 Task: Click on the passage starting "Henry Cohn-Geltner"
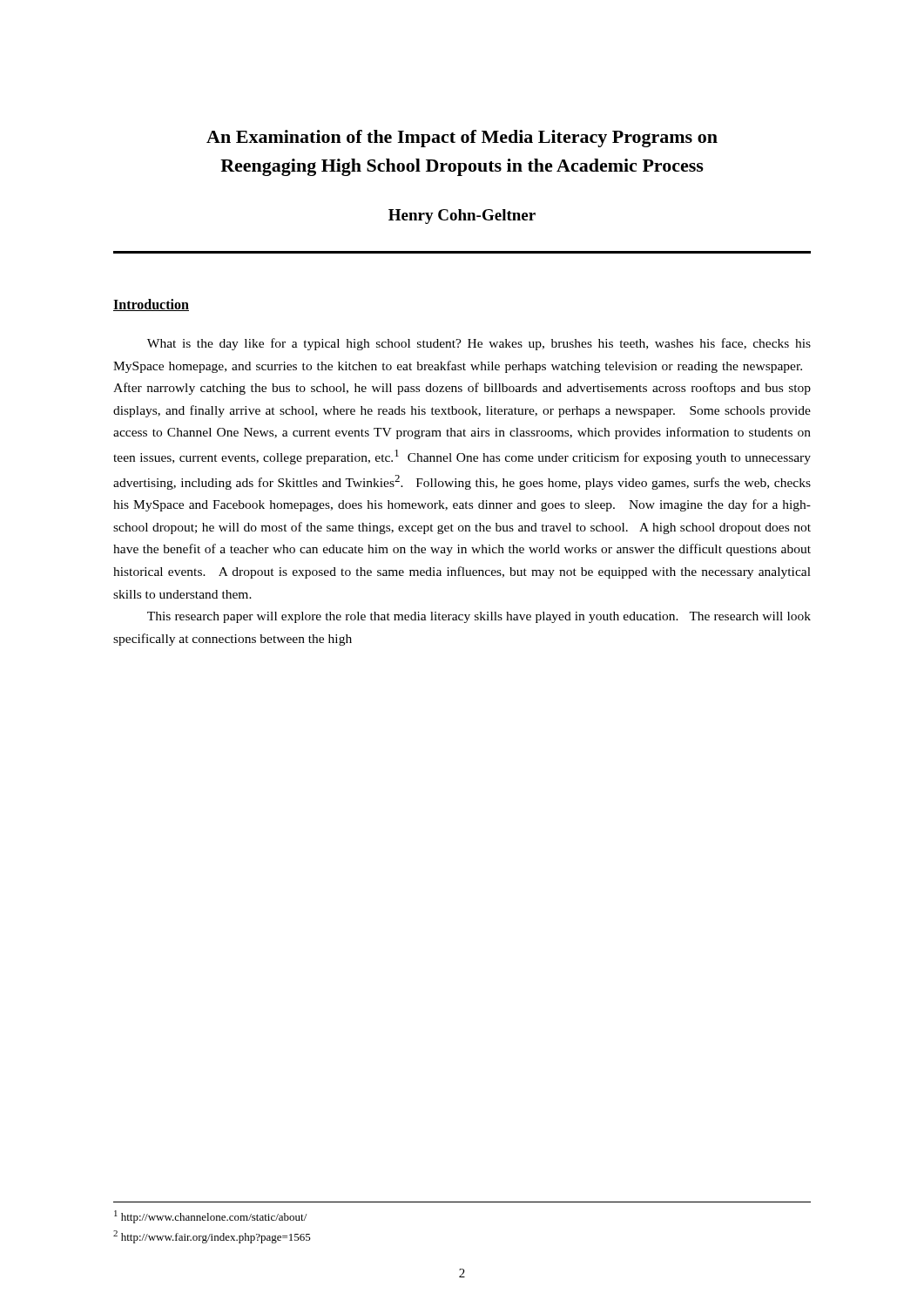click(462, 215)
